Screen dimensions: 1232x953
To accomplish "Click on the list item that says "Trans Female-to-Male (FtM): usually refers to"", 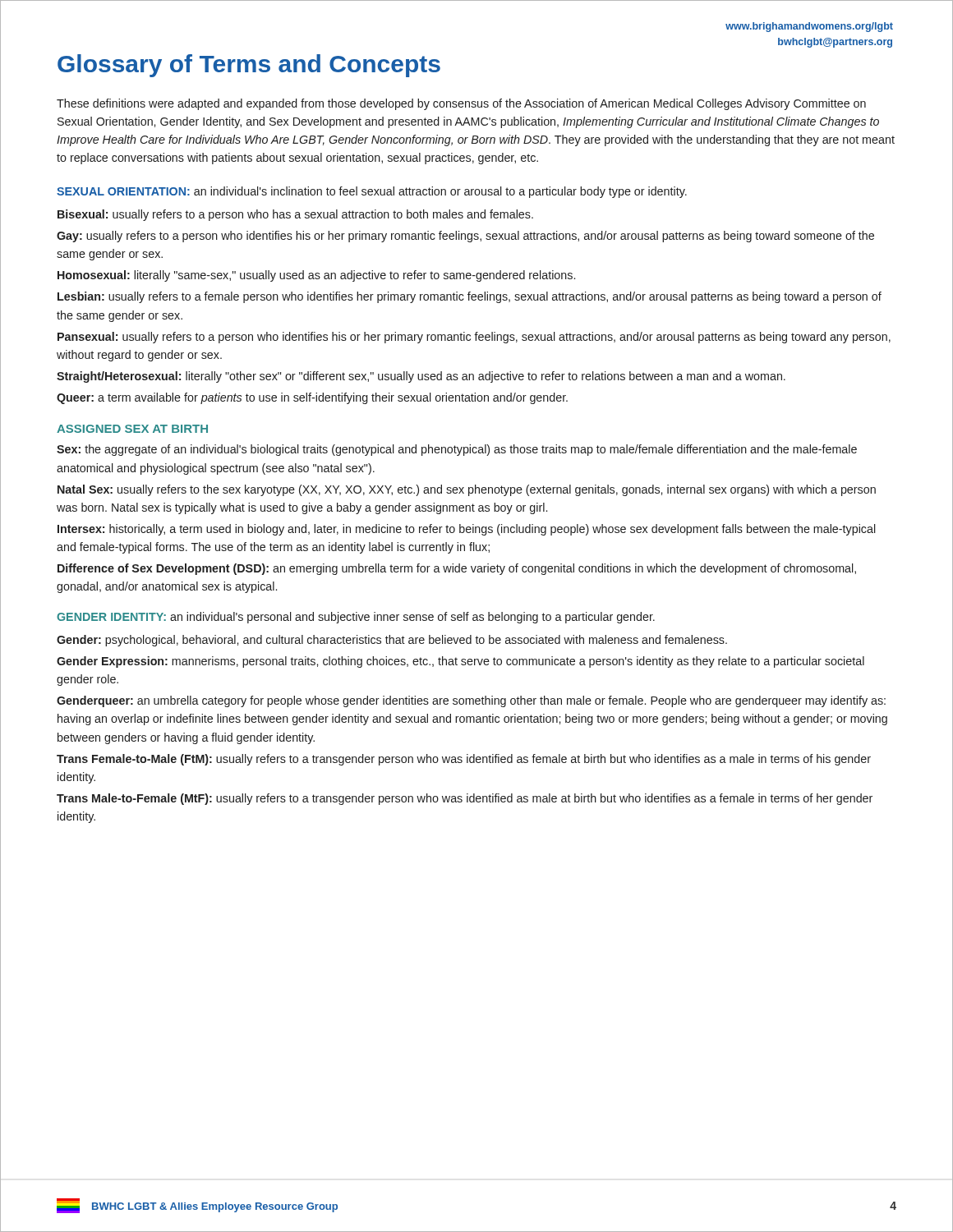I will coord(464,768).
